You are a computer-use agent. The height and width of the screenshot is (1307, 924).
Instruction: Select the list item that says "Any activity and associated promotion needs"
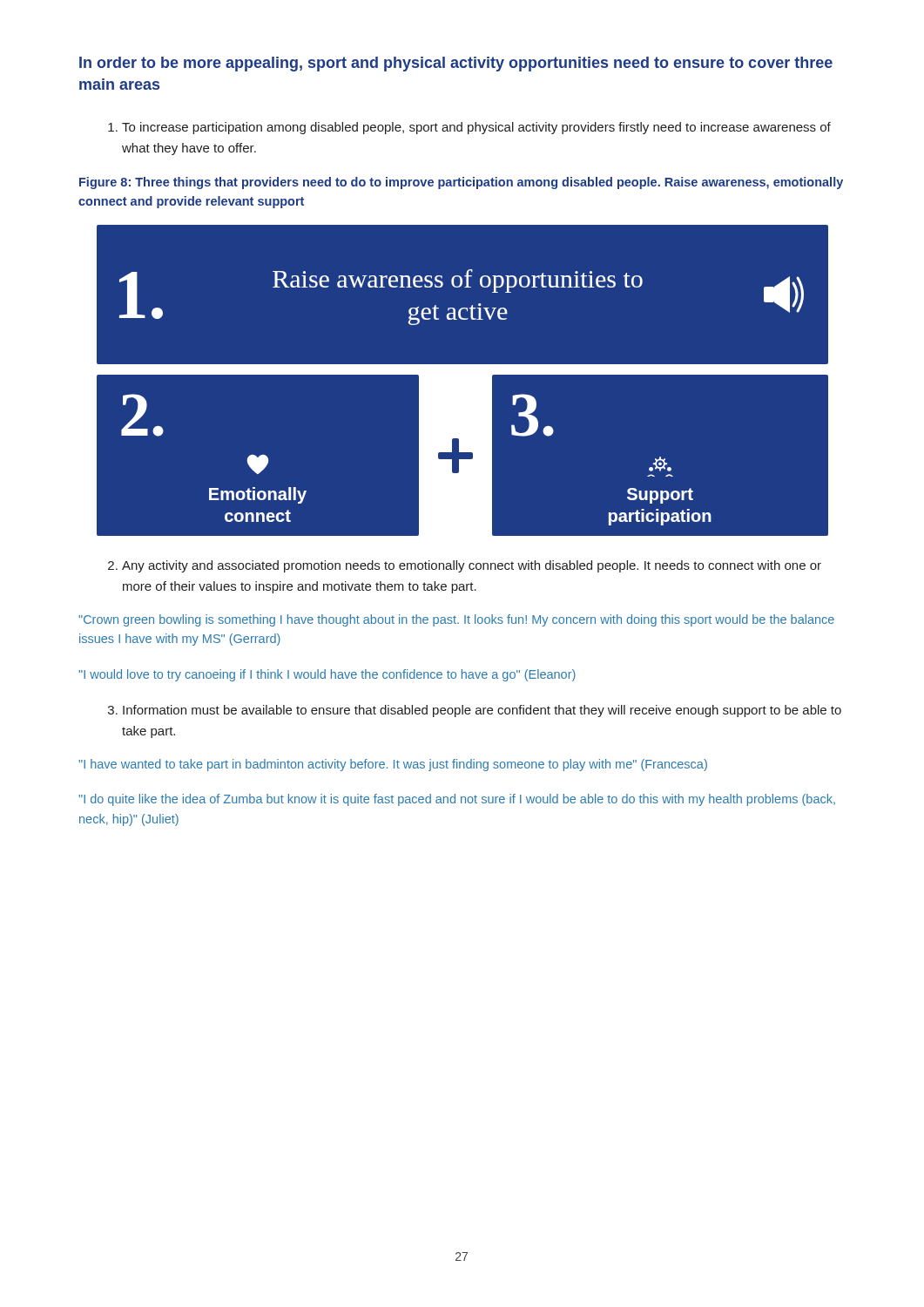[472, 576]
